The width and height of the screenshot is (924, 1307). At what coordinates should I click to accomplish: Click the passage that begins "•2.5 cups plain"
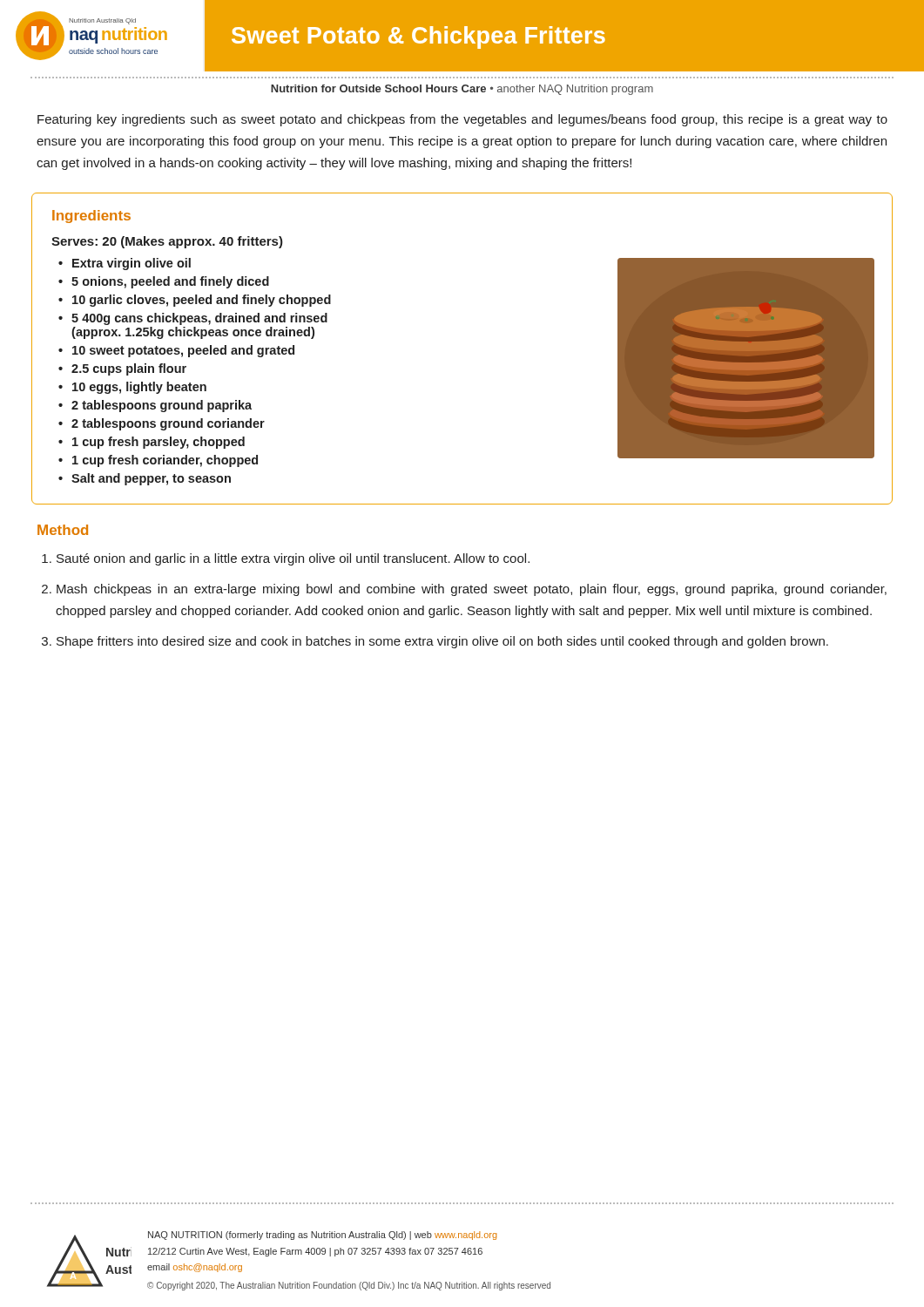tap(122, 369)
